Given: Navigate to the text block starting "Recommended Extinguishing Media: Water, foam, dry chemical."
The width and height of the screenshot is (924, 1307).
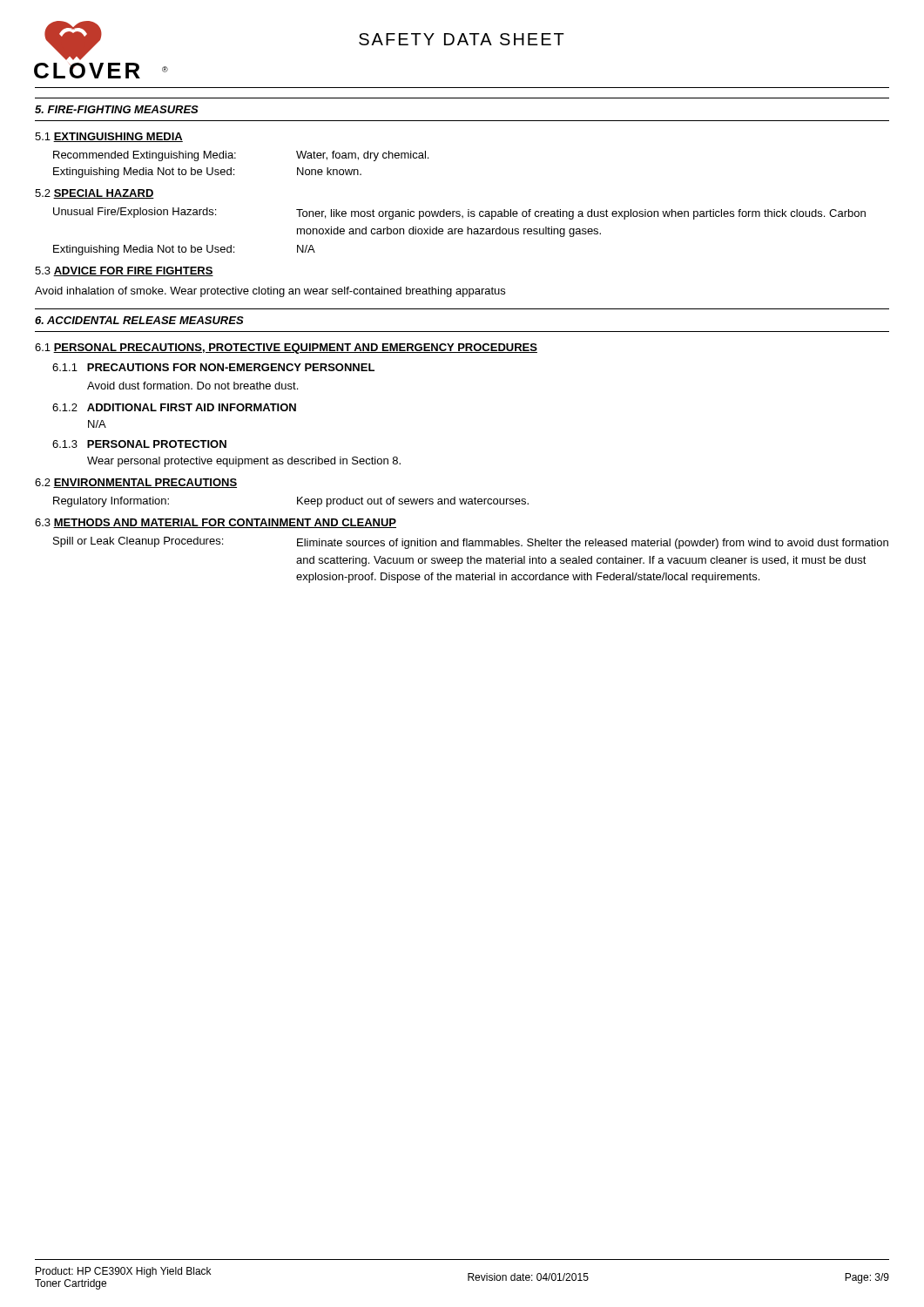Looking at the screenshot, I should click(x=147, y=156).
